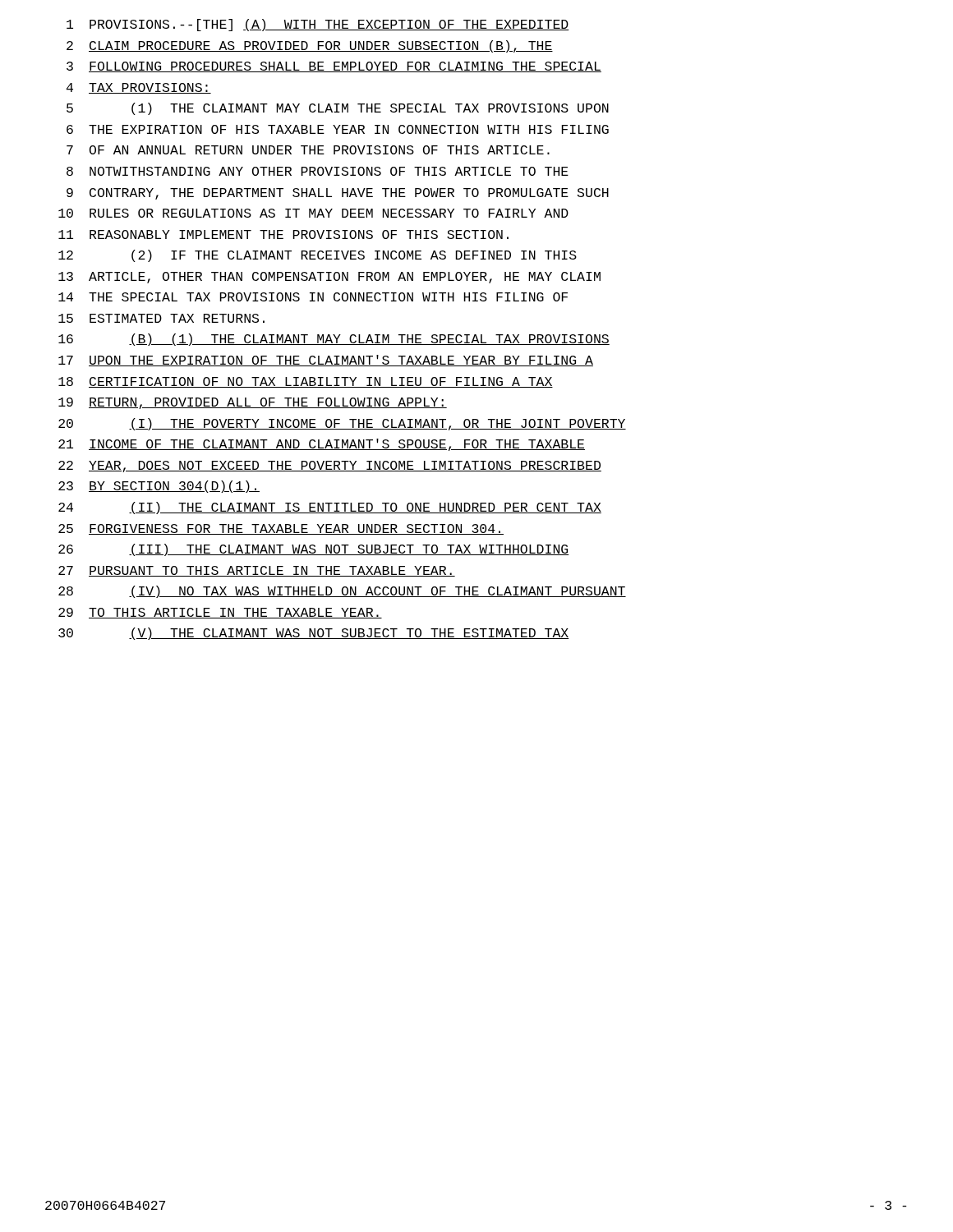Point to the block starting "19 RETURN, PROVIDED ALL OF"
The height and width of the screenshot is (1232, 953).
tap(246, 403)
